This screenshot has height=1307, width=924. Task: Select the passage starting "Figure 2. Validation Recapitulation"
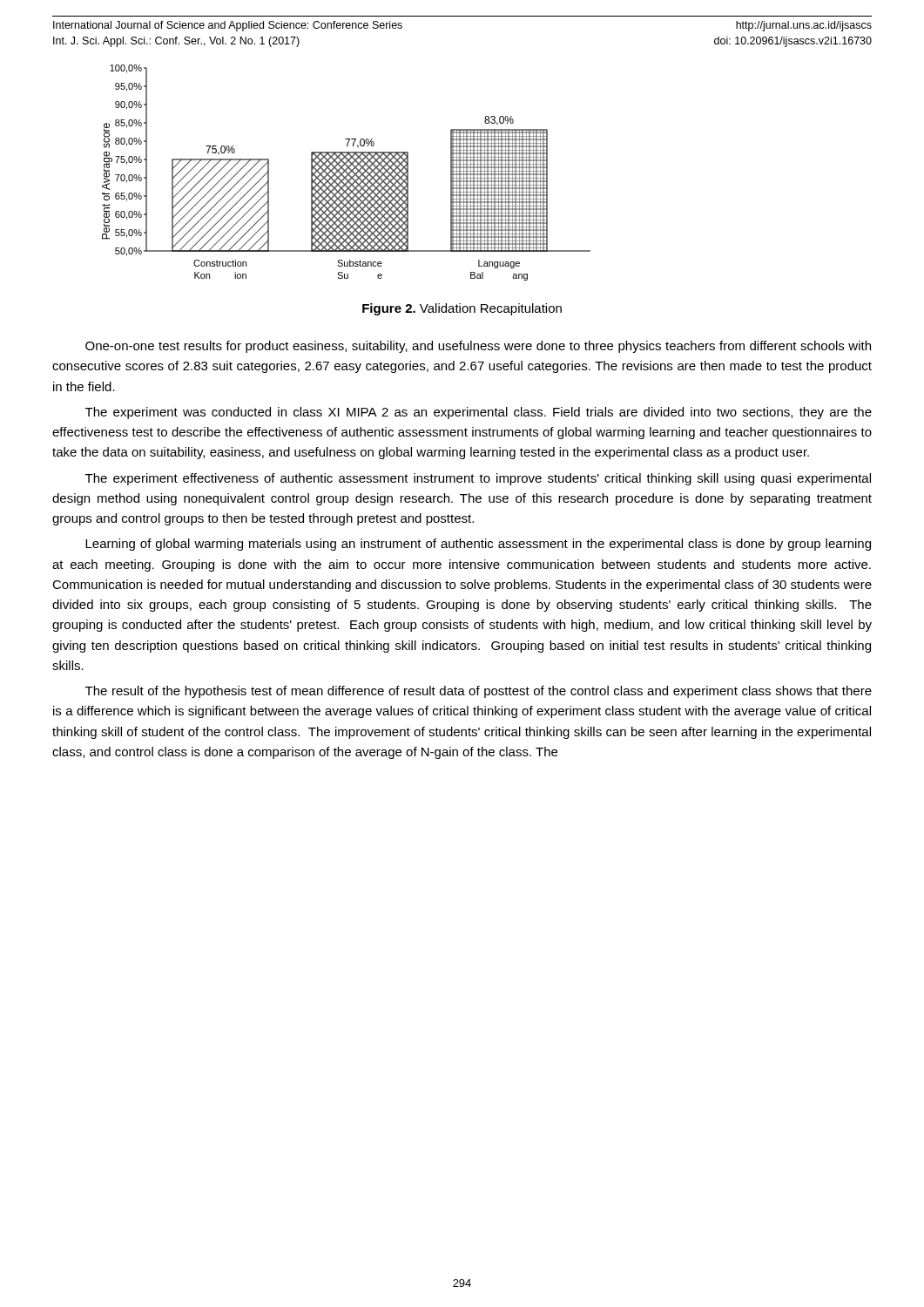(x=462, y=308)
